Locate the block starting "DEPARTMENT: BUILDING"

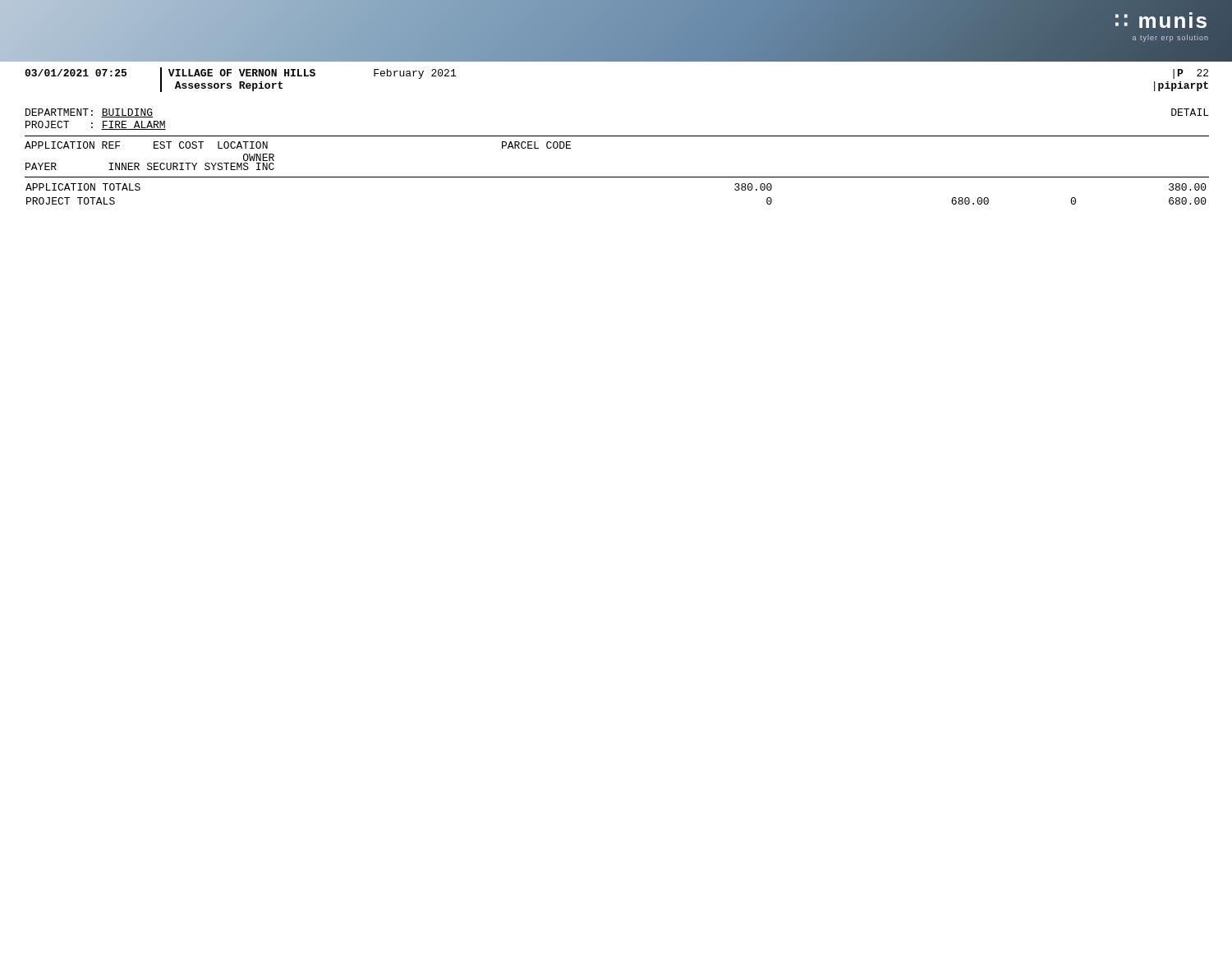pyautogui.click(x=89, y=113)
